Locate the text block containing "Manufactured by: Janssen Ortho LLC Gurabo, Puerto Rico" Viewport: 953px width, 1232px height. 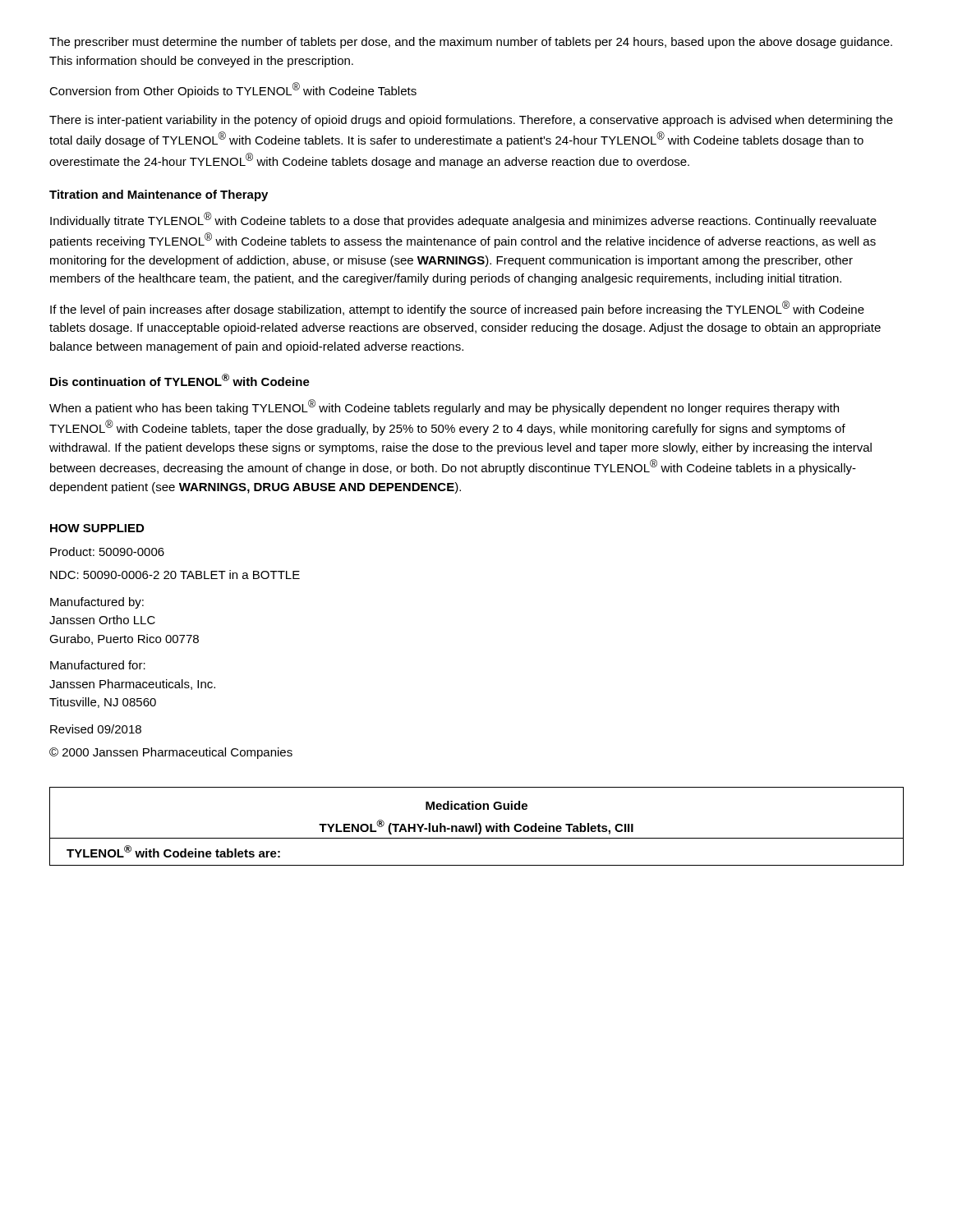(x=124, y=620)
